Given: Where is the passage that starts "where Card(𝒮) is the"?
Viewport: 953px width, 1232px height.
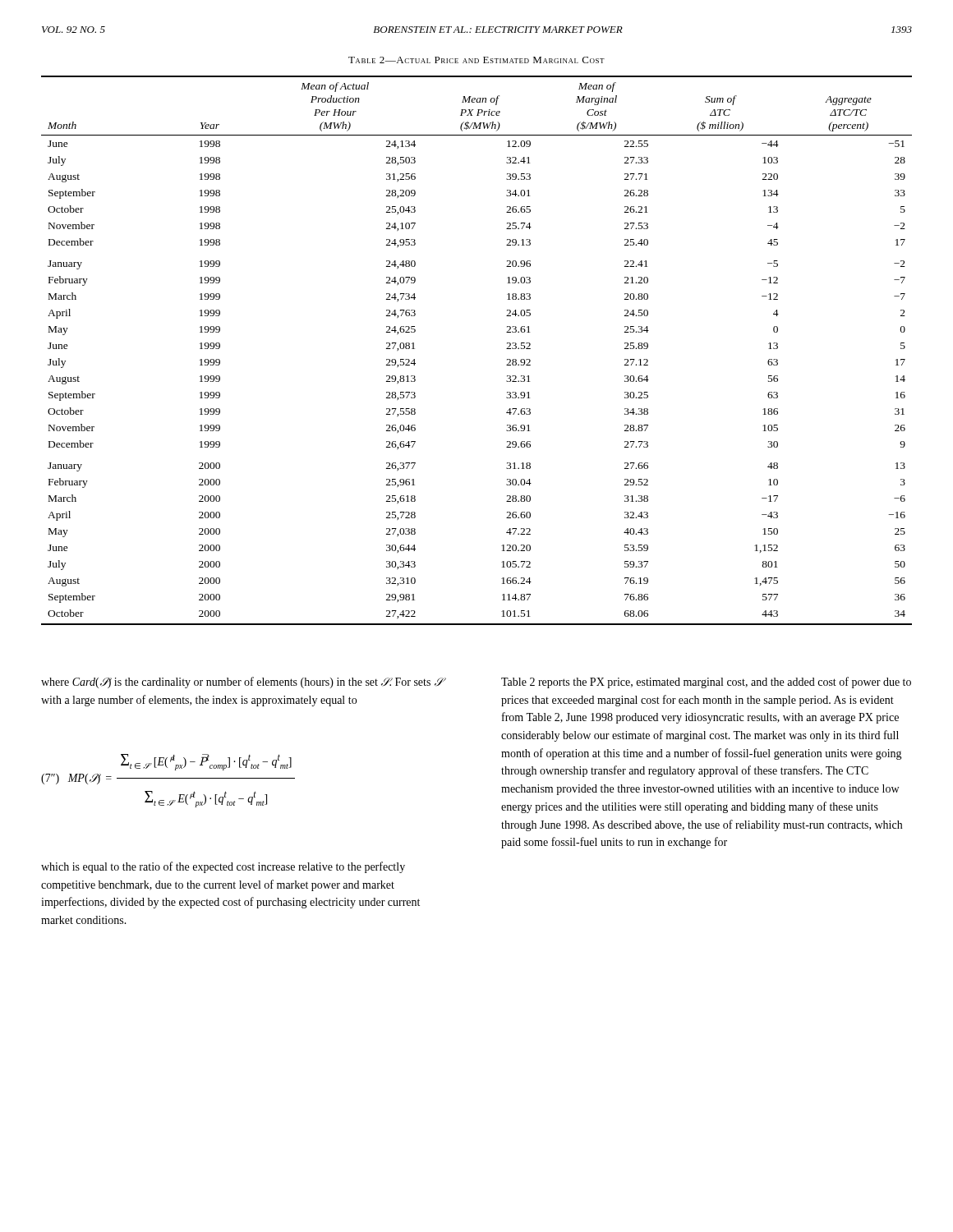Looking at the screenshot, I should click(x=241, y=691).
